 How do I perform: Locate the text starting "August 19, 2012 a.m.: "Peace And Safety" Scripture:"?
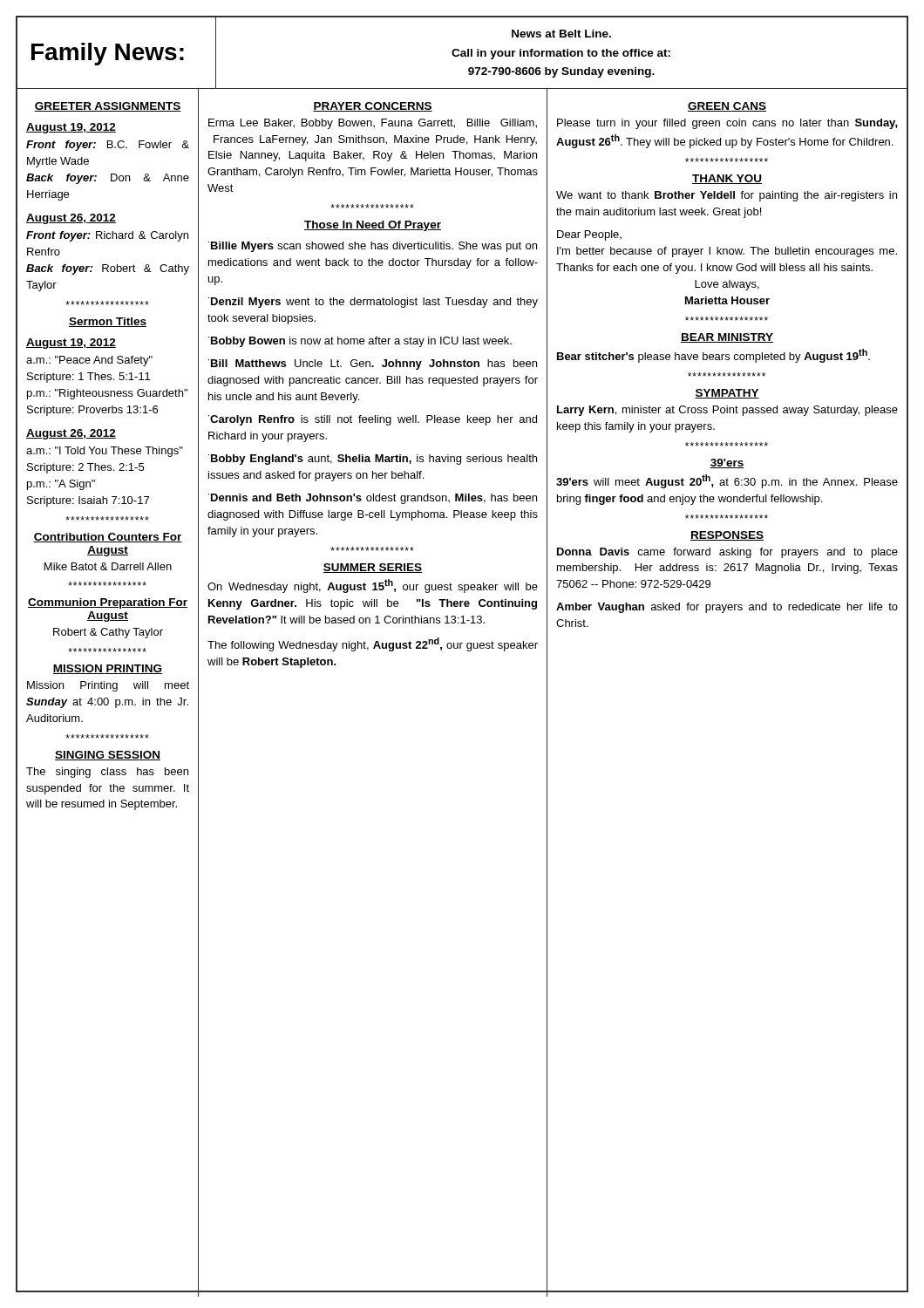click(x=108, y=375)
